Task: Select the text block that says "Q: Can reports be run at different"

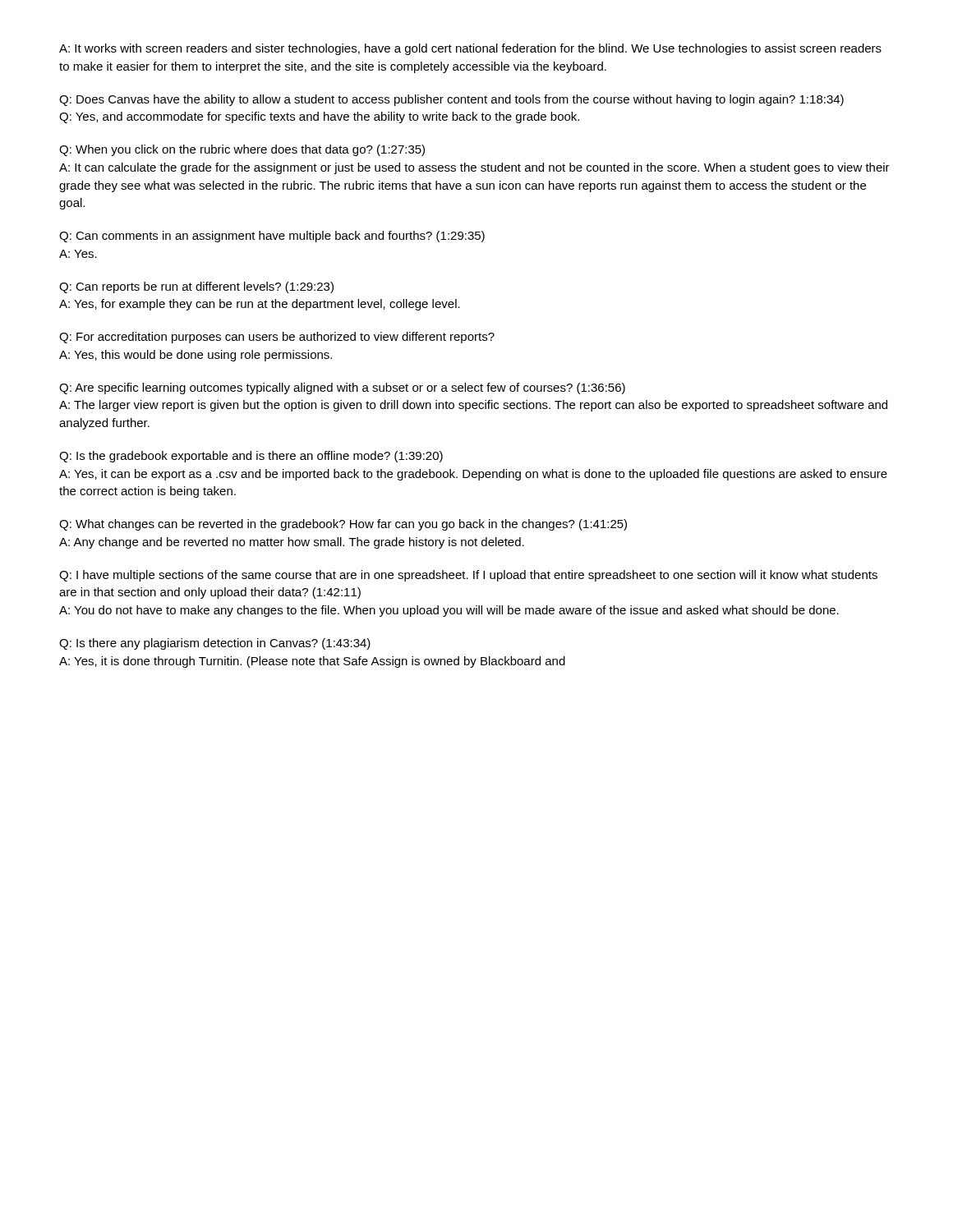Action: (x=196, y=287)
